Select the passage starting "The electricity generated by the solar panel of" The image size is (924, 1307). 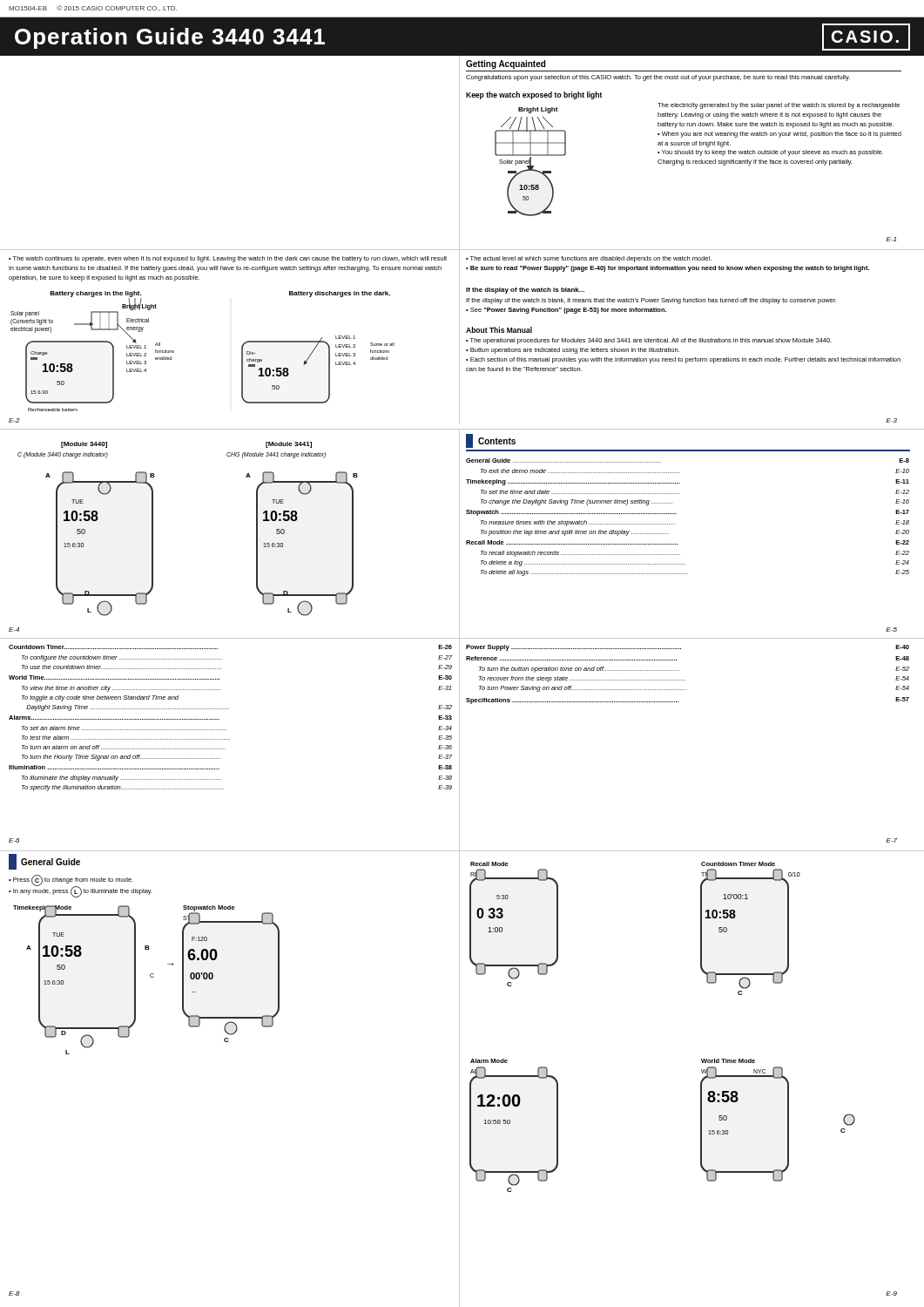779,133
